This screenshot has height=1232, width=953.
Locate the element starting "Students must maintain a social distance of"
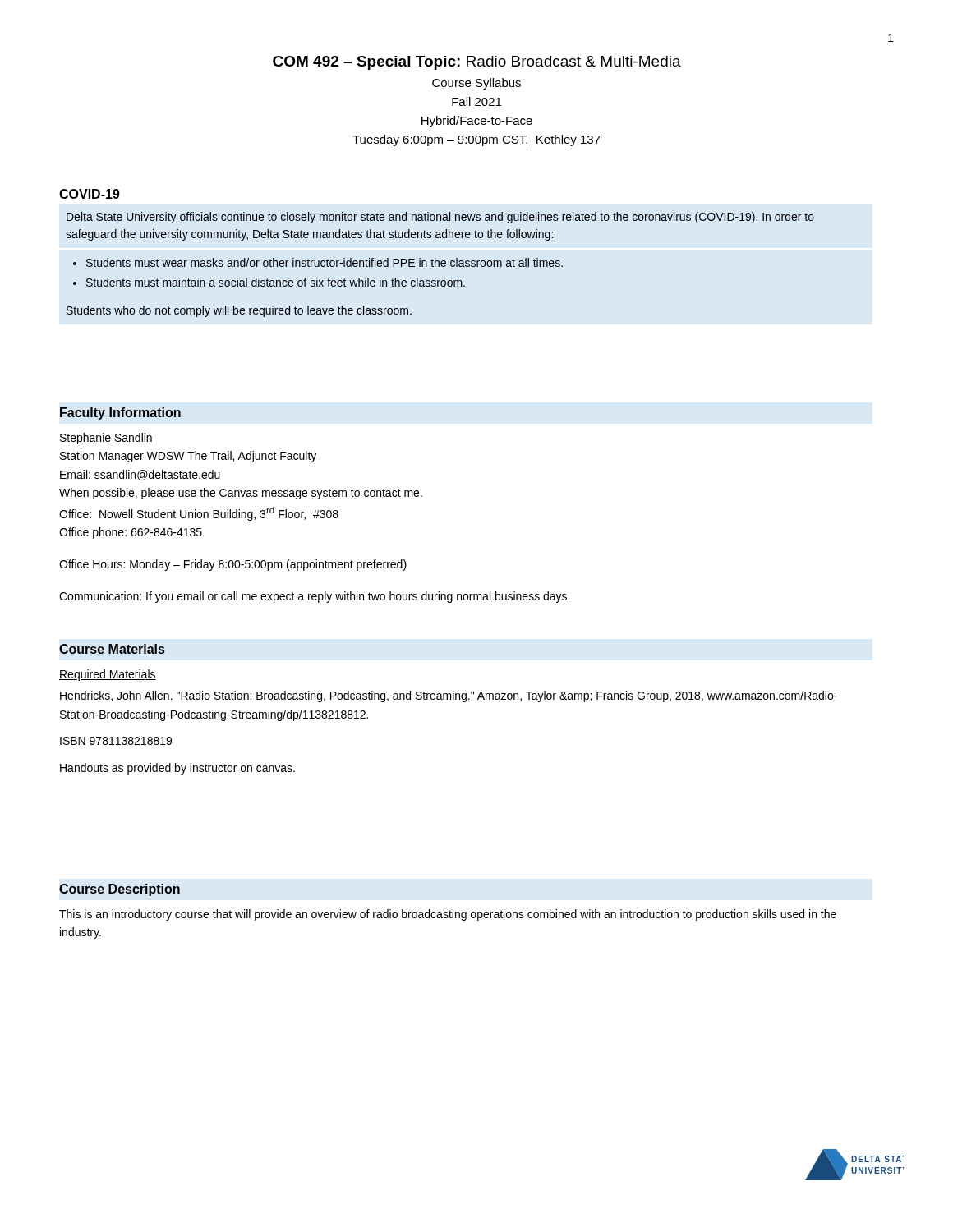pyautogui.click(x=276, y=282)
